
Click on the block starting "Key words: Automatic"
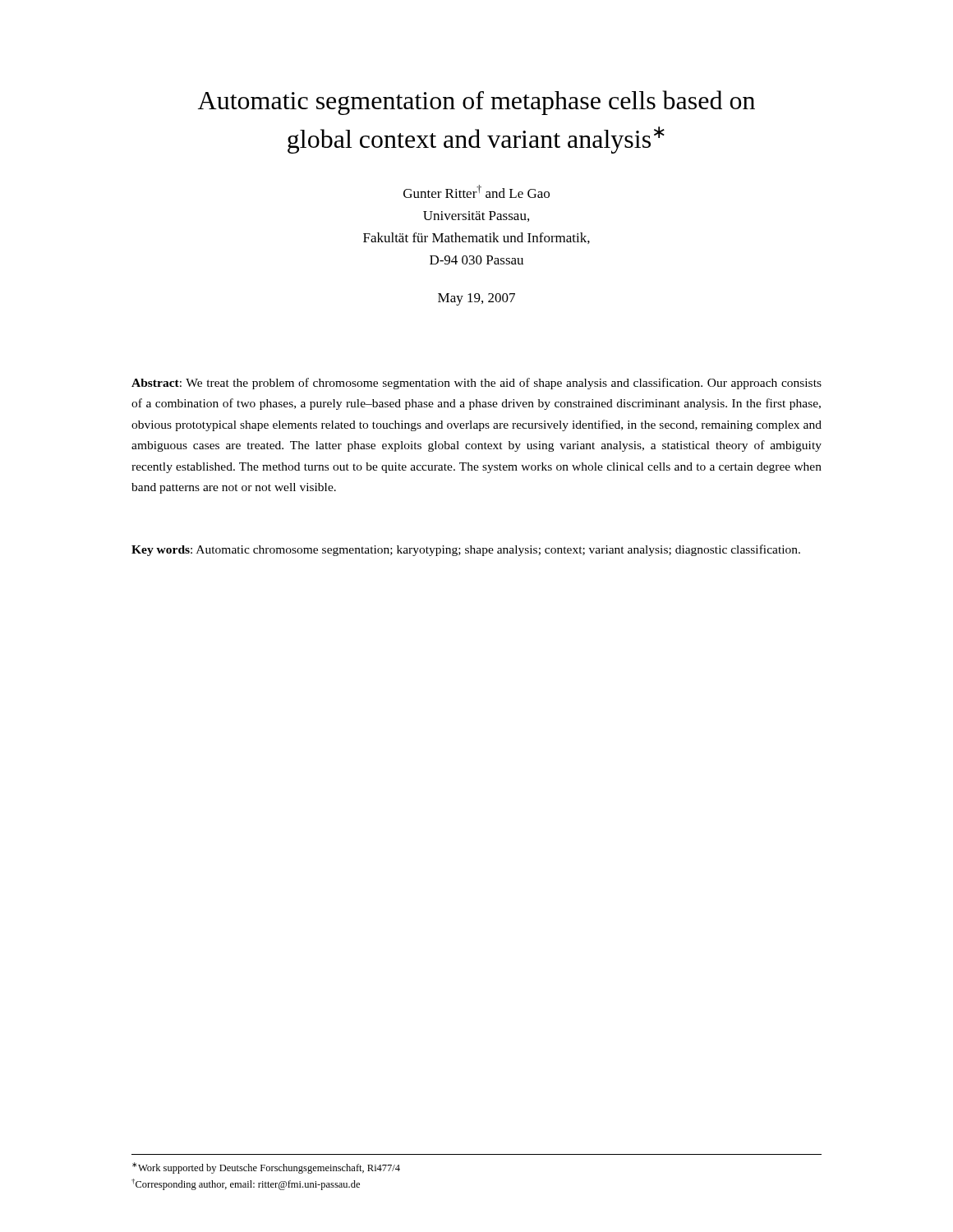pyautogui.click(x=466, y=549)
